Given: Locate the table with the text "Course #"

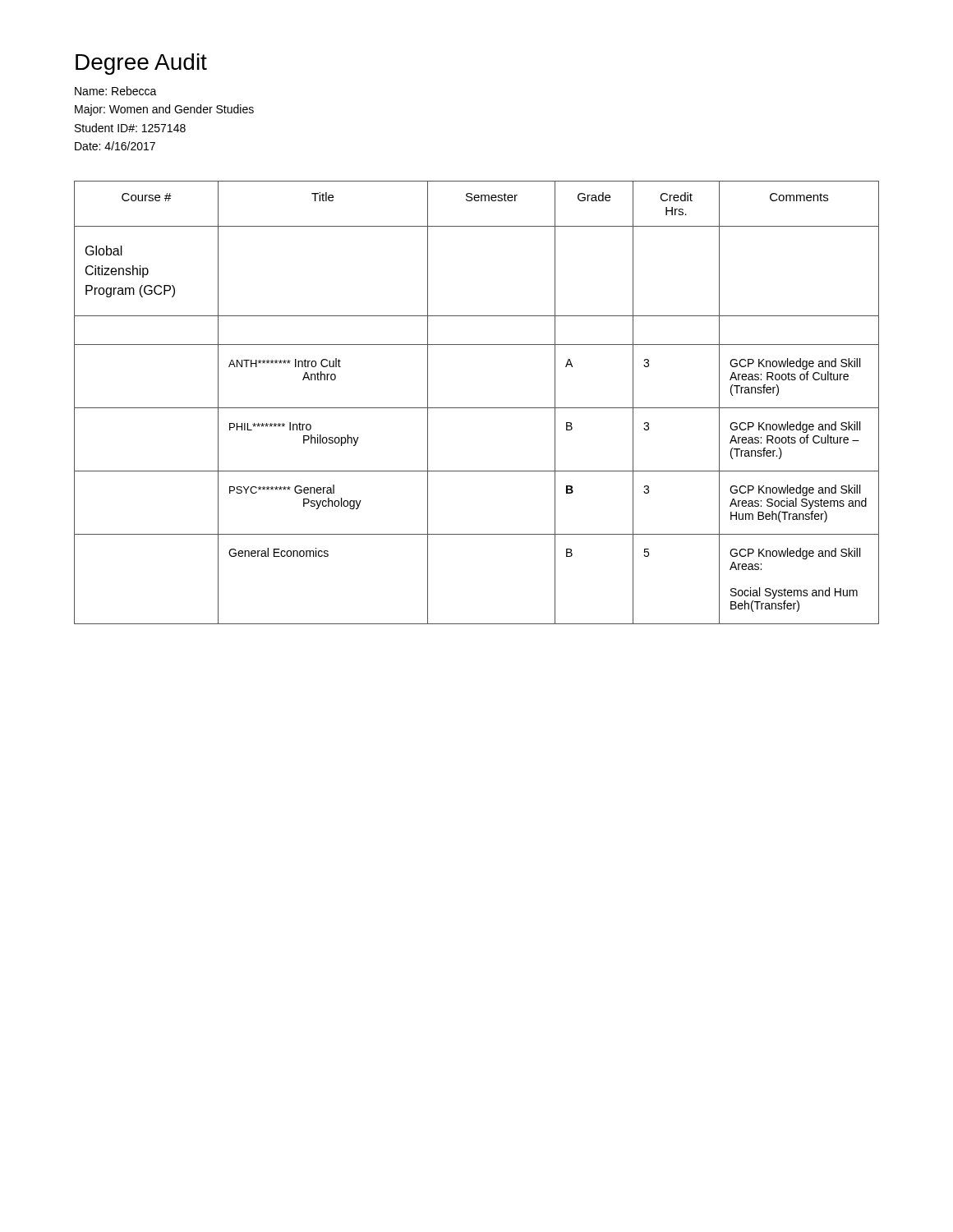Looking at the screenshot, I should [x=476, y=402].
